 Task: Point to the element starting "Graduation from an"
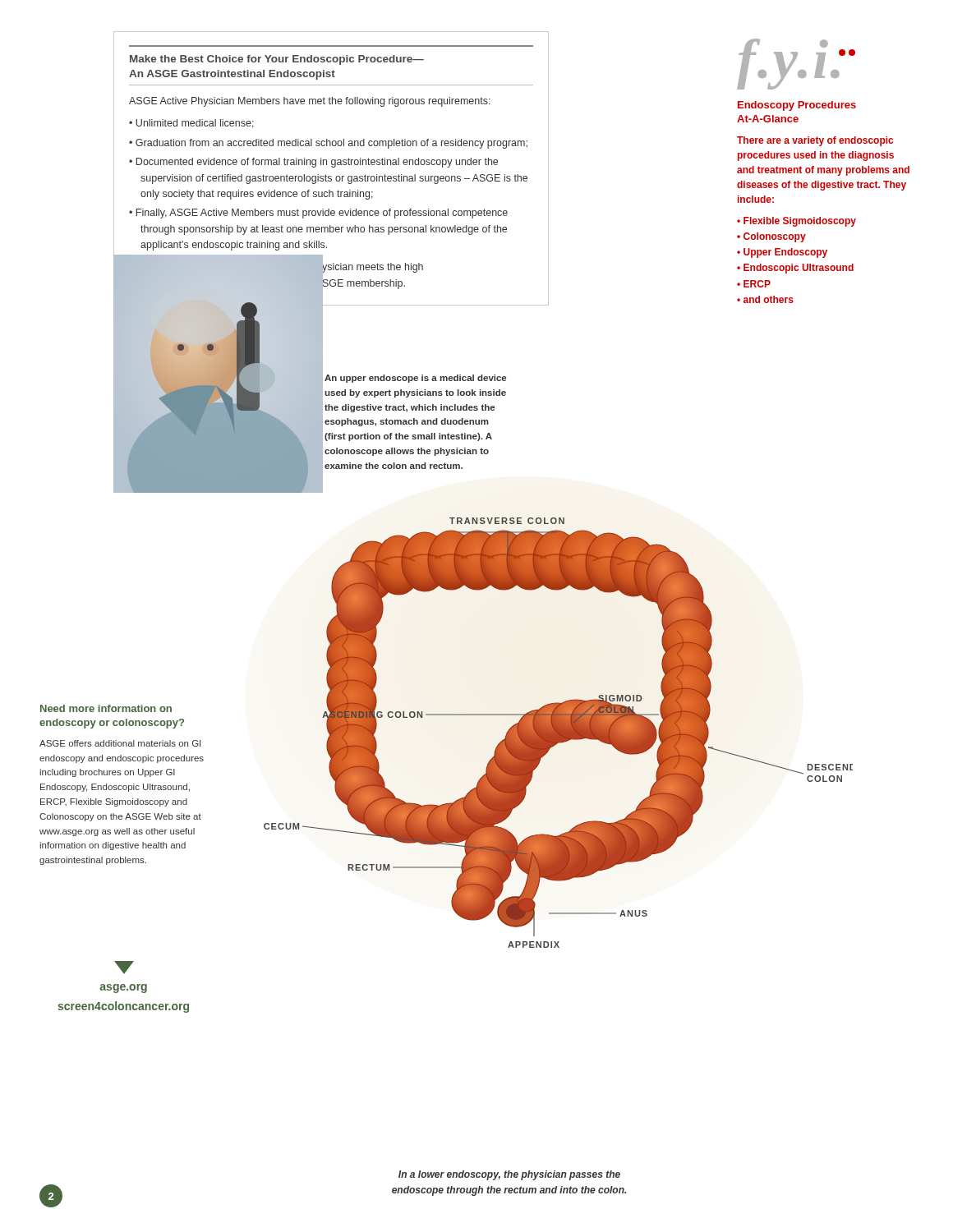click(x=332, y=143)
